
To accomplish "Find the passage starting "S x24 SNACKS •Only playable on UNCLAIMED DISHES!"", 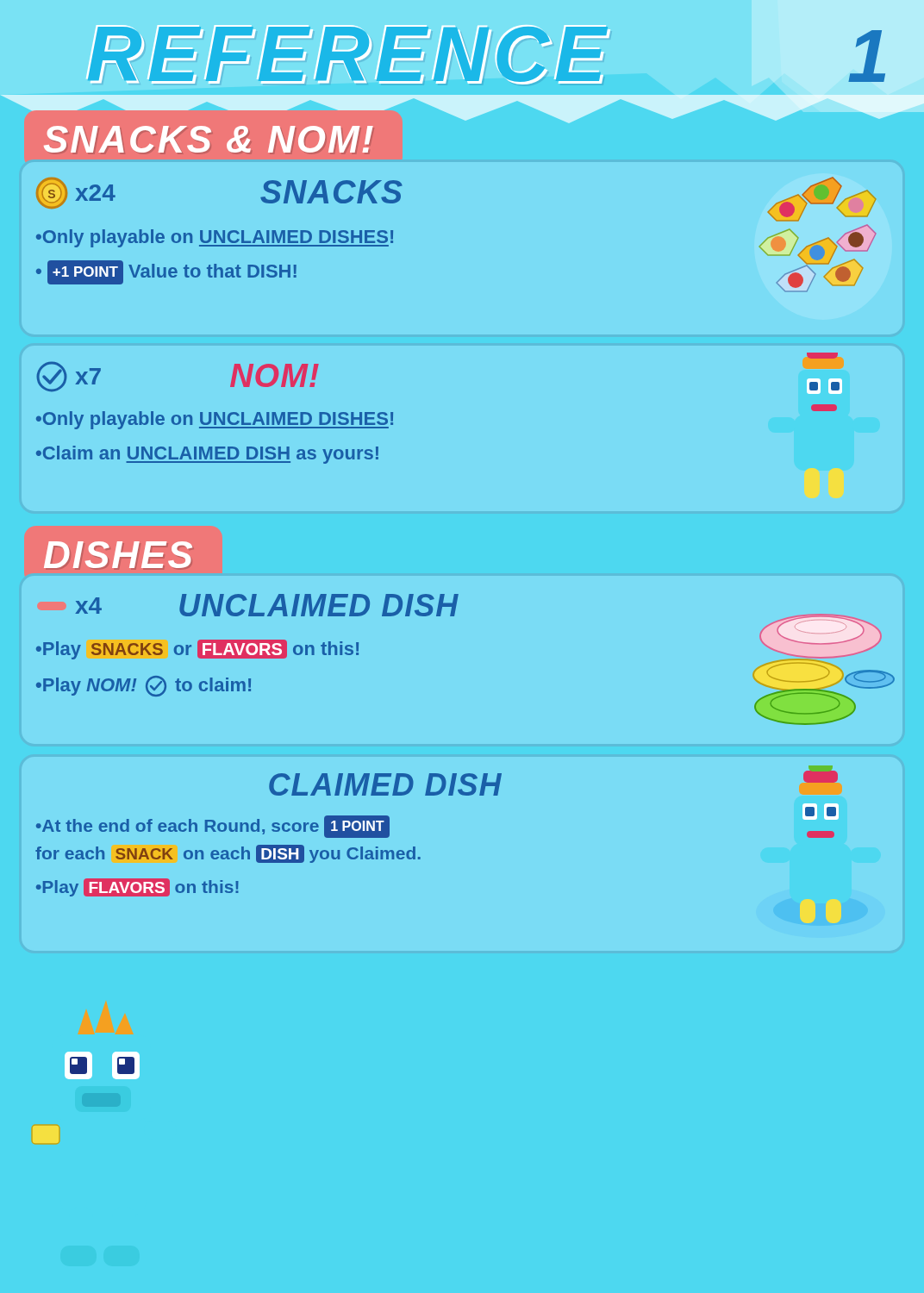I will coord(344,200).
